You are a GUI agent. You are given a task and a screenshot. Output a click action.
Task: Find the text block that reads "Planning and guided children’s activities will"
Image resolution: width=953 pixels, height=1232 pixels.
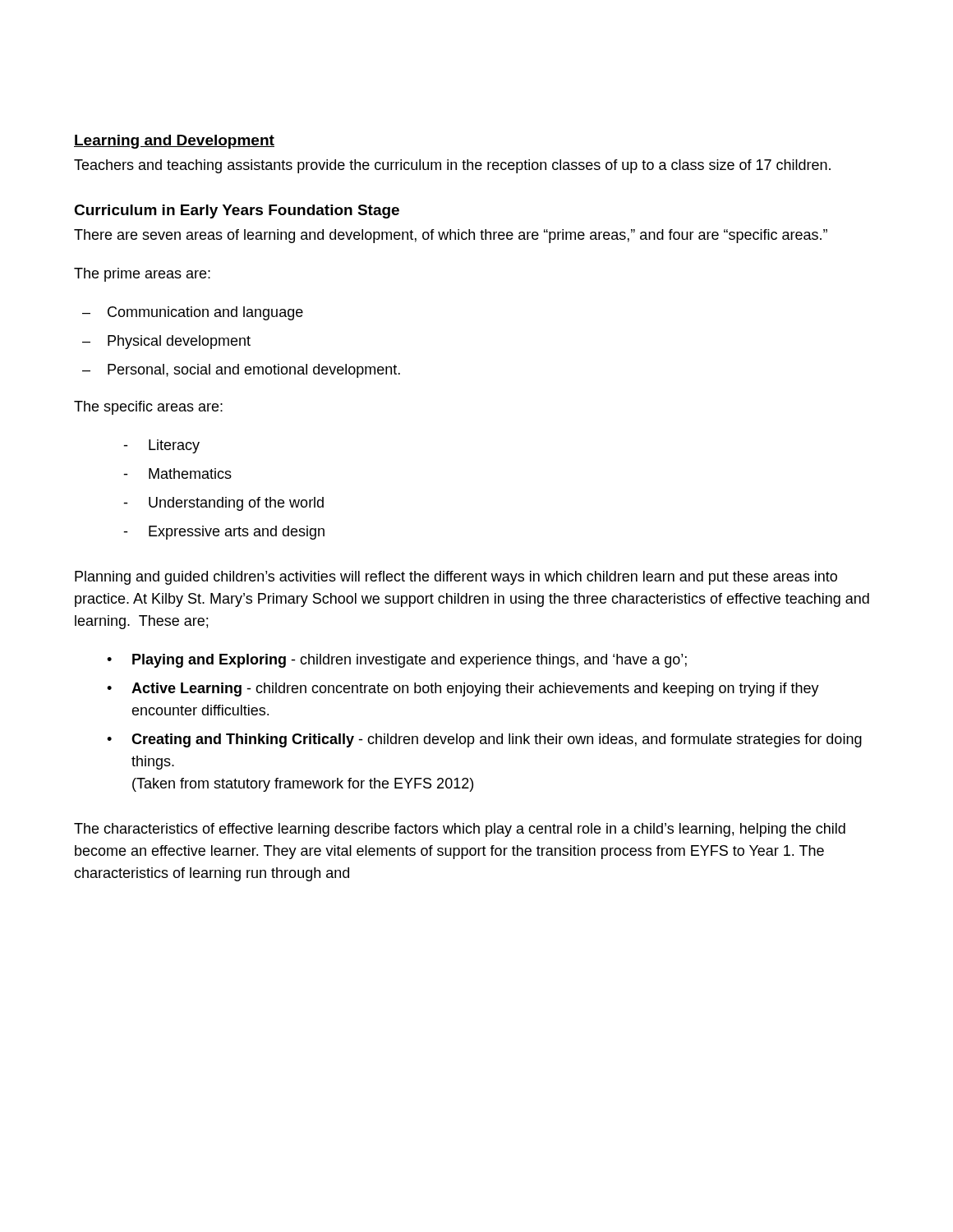(476, 599)
